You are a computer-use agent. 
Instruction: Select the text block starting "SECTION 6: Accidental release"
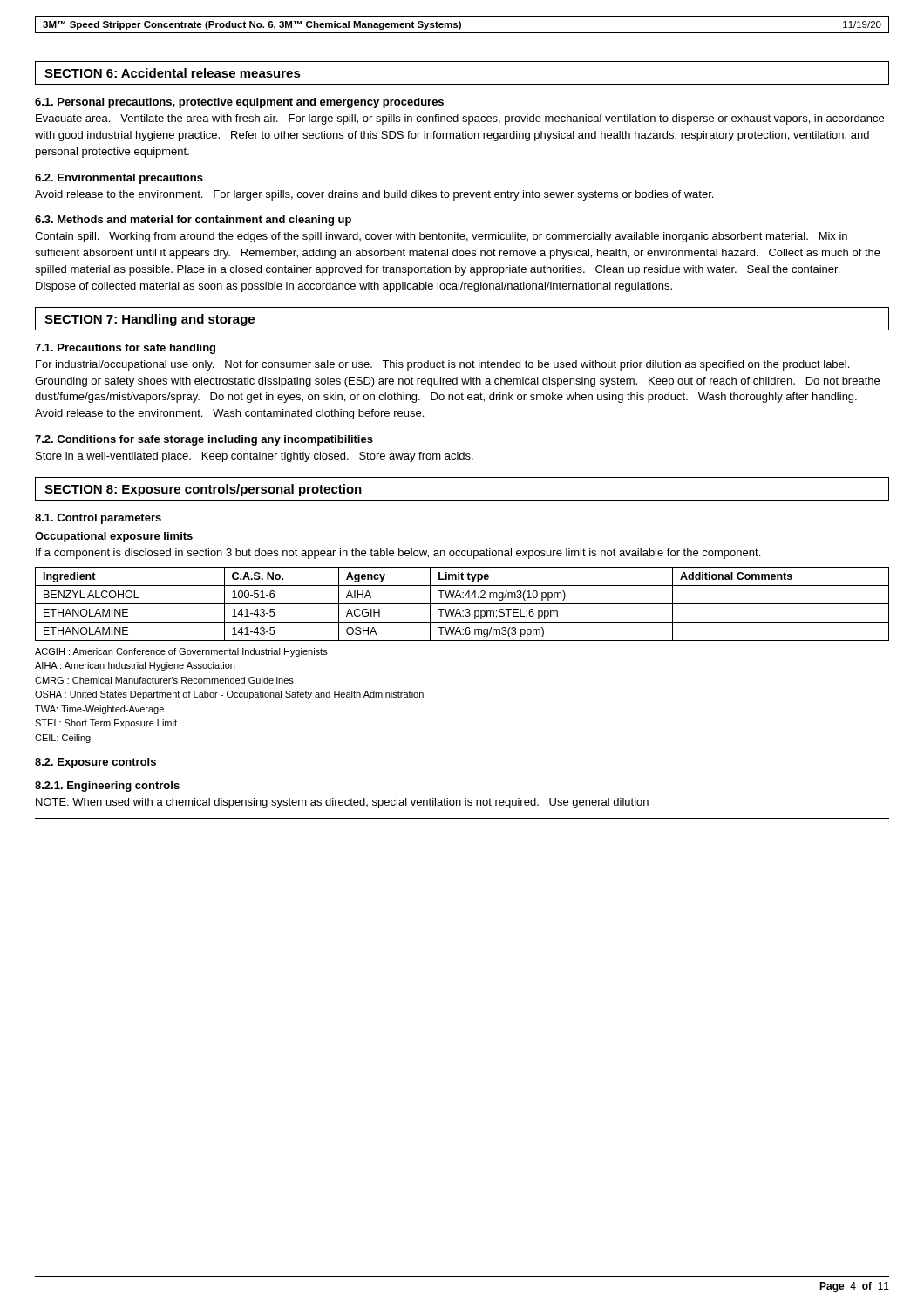[172, 73]
